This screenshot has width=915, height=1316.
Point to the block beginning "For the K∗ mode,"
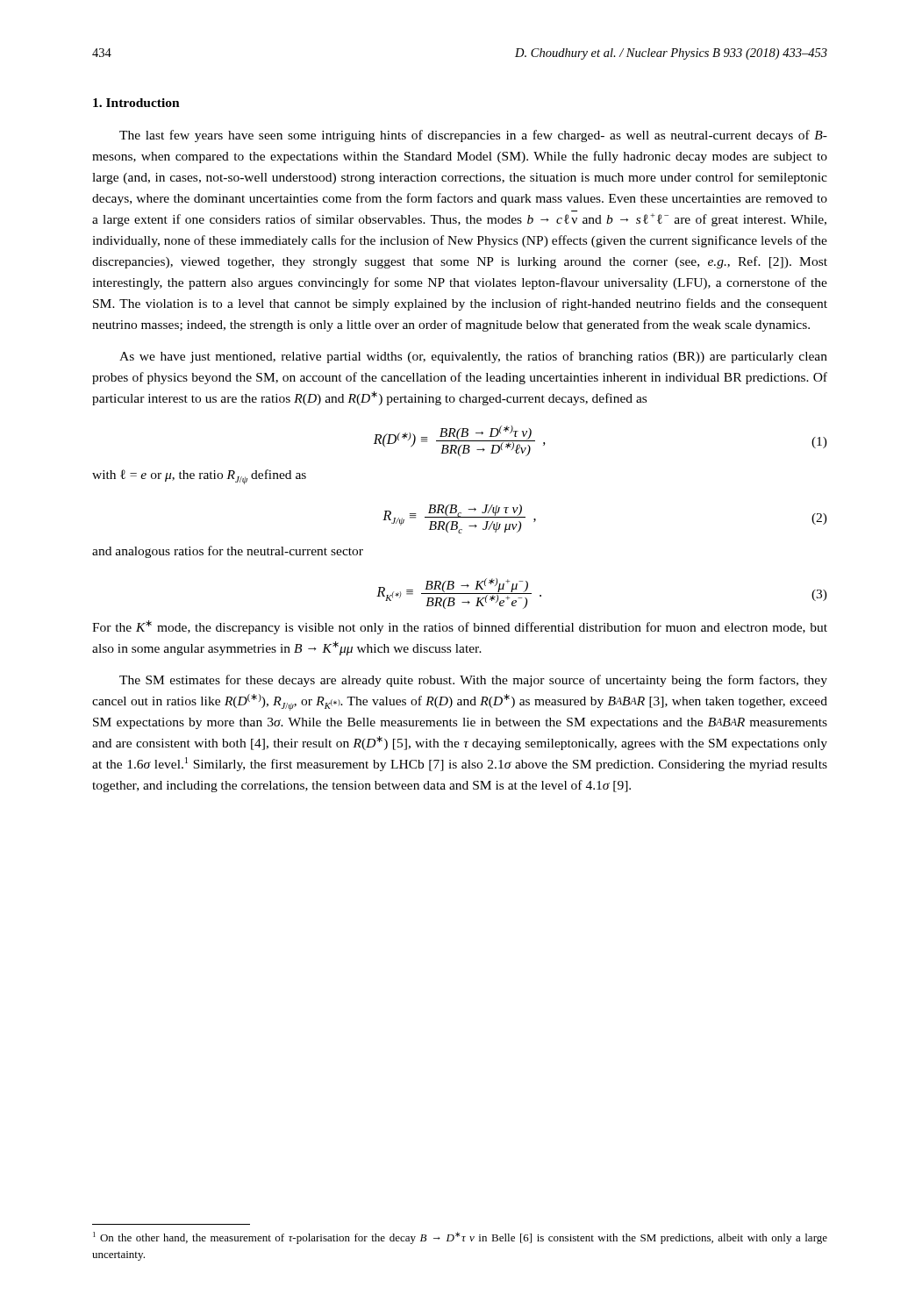coord(460,637)
